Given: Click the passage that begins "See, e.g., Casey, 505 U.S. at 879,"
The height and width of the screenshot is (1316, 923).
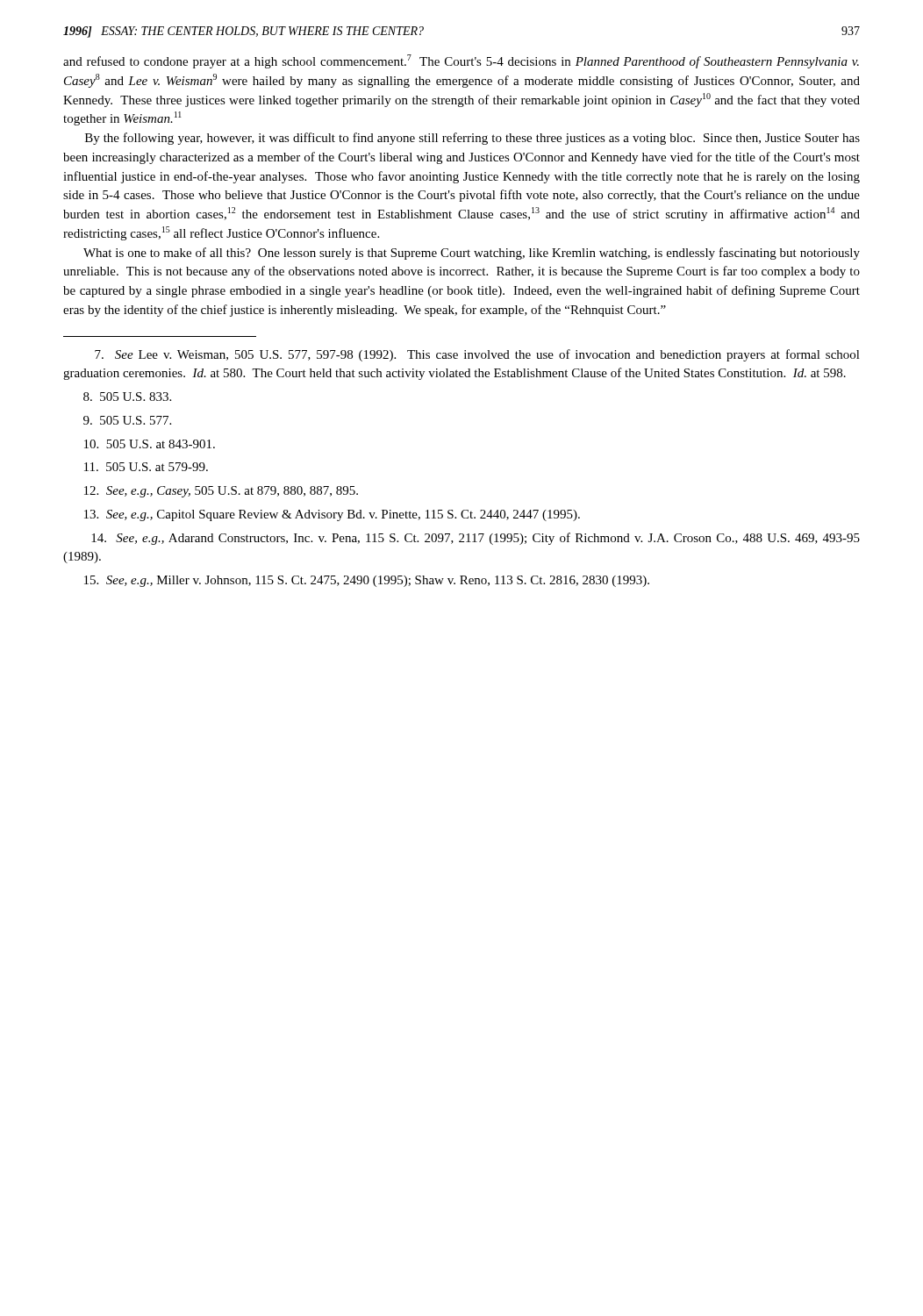Looking at the screenshot, I should pyautogui.click(x=221, y=492).
